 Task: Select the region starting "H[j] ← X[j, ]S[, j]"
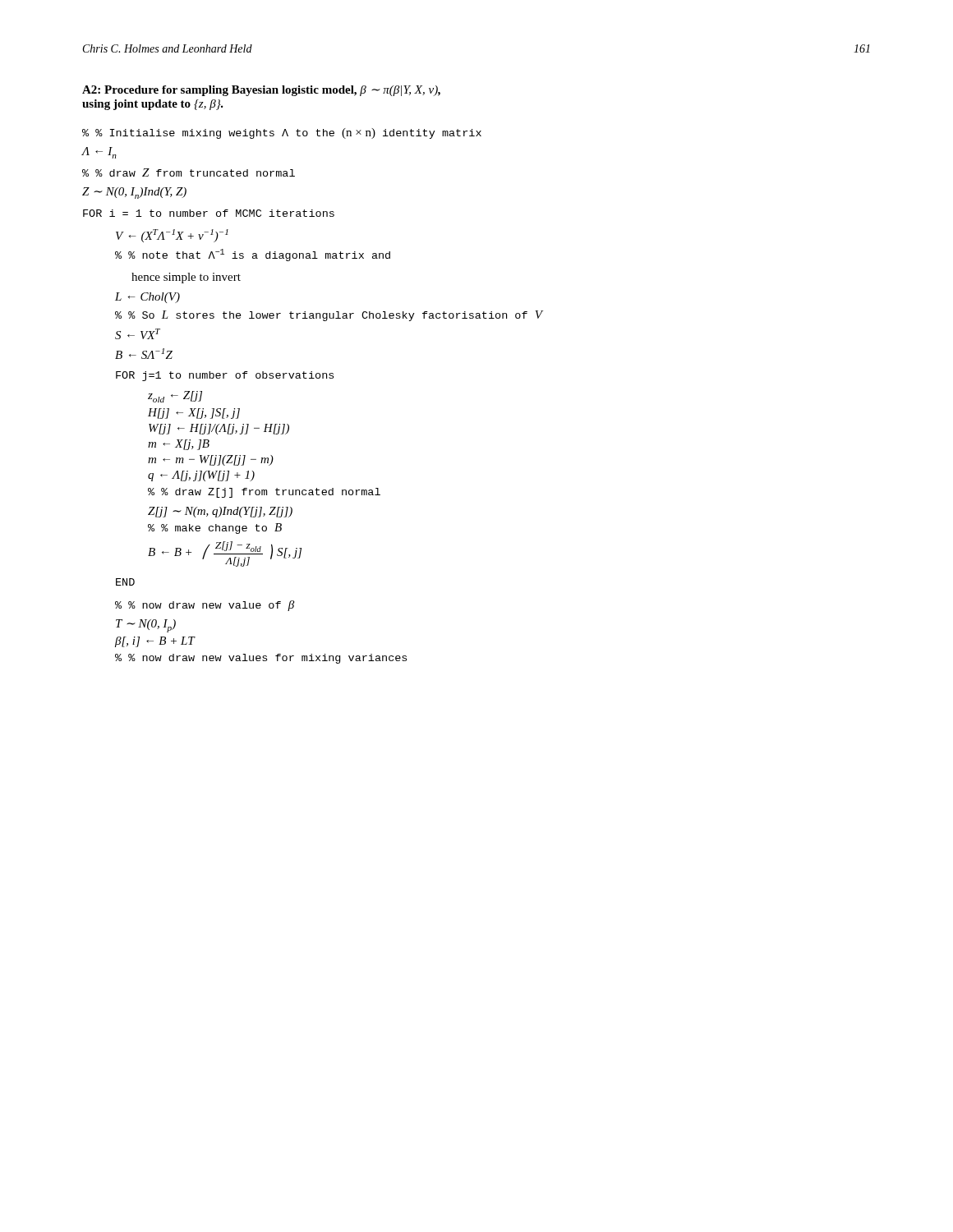(194, 412)
